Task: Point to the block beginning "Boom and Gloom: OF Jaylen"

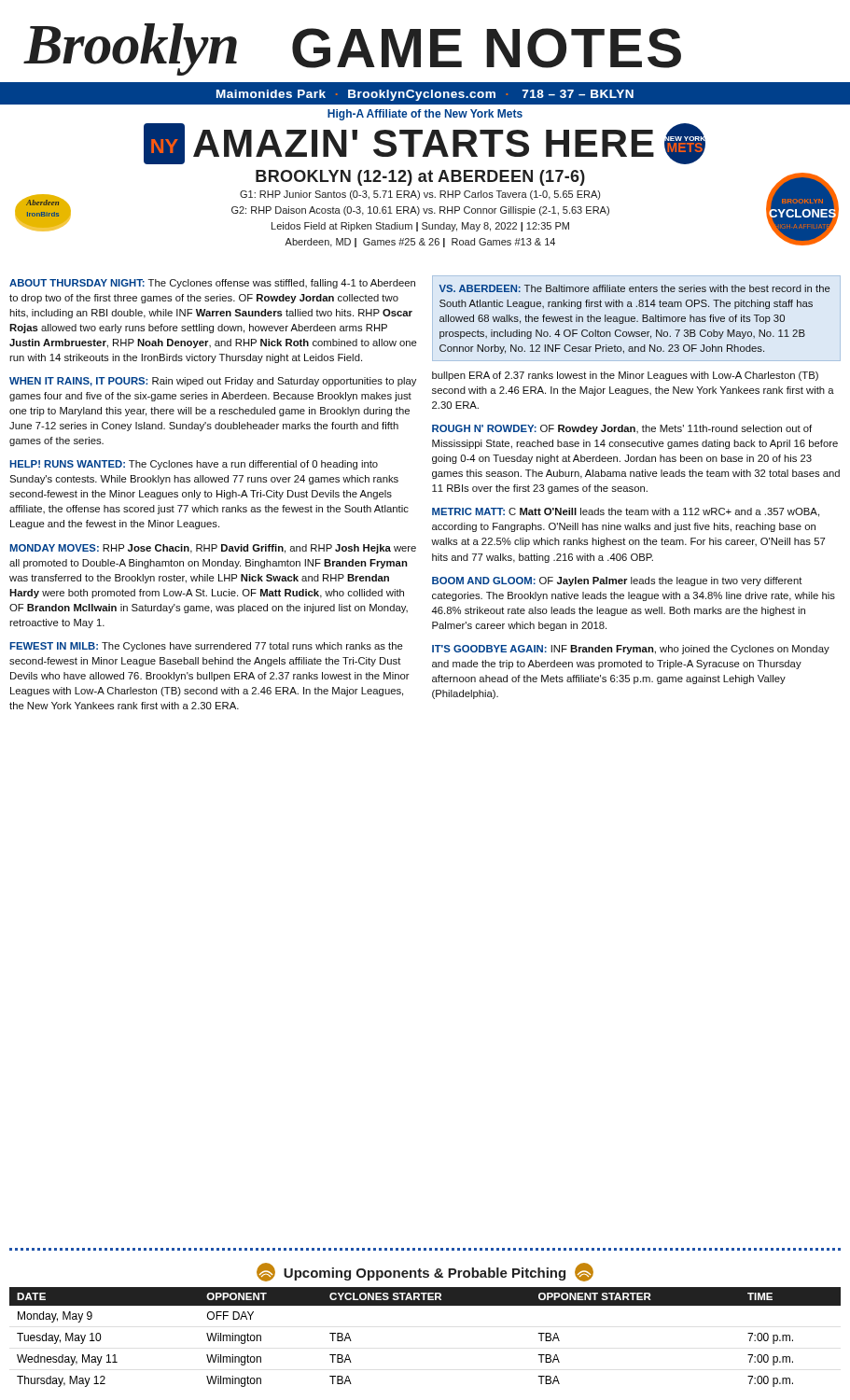Action: (633, 603)
